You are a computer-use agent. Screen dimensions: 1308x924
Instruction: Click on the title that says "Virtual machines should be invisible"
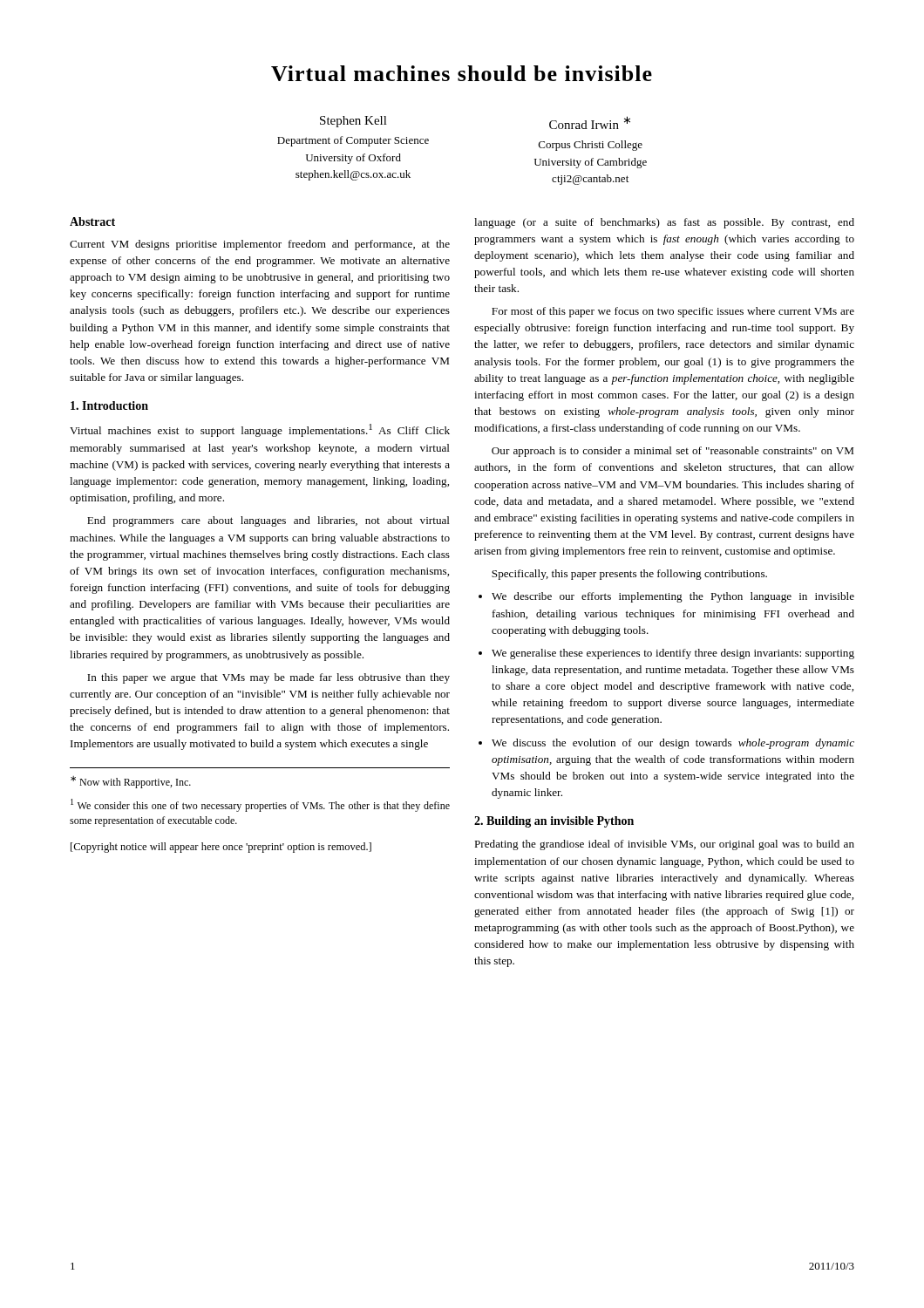462,74
